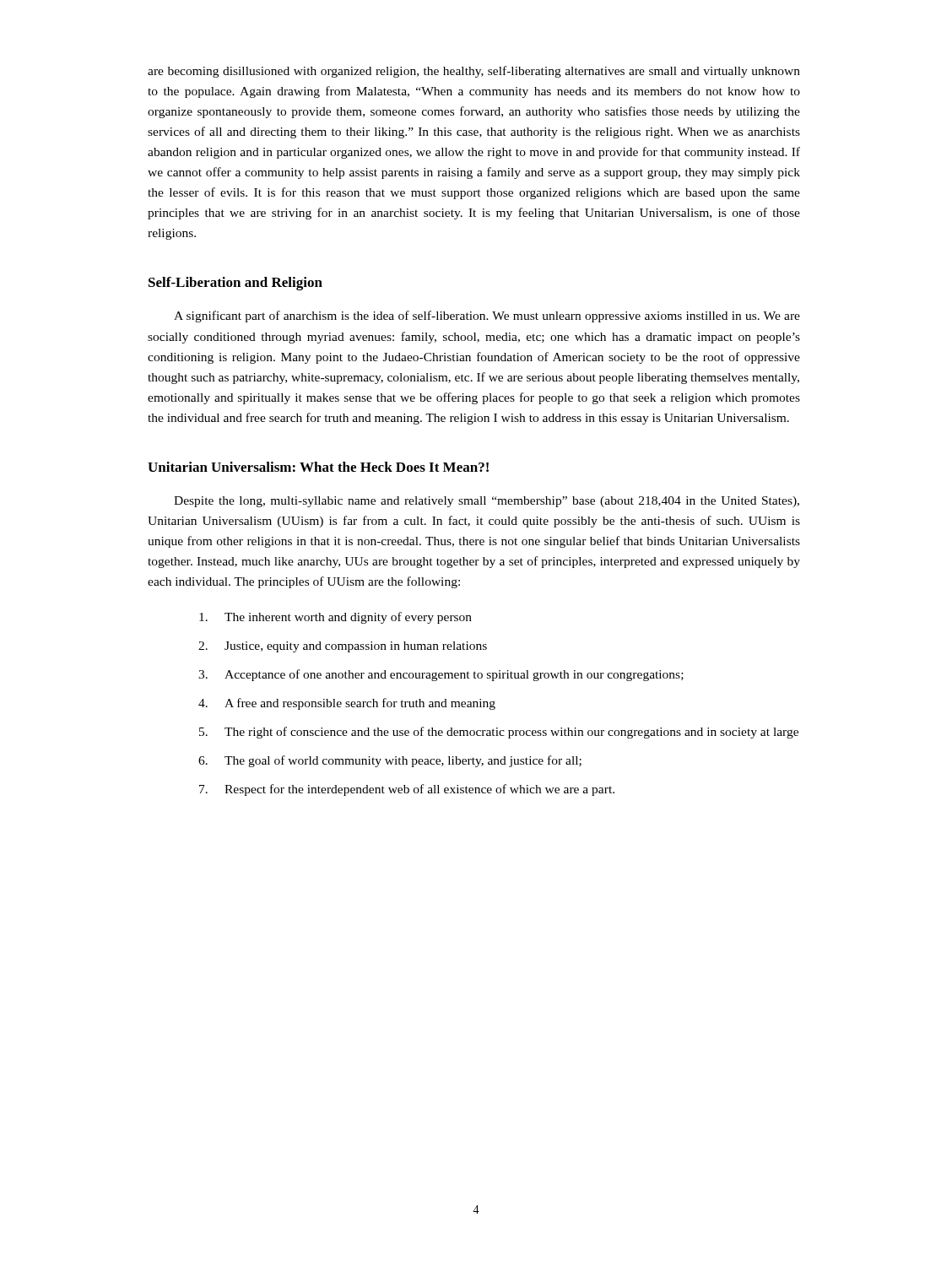
Task: Point to the region starting "Unitarian Universalism: What"
Action: tap(319, 467)
